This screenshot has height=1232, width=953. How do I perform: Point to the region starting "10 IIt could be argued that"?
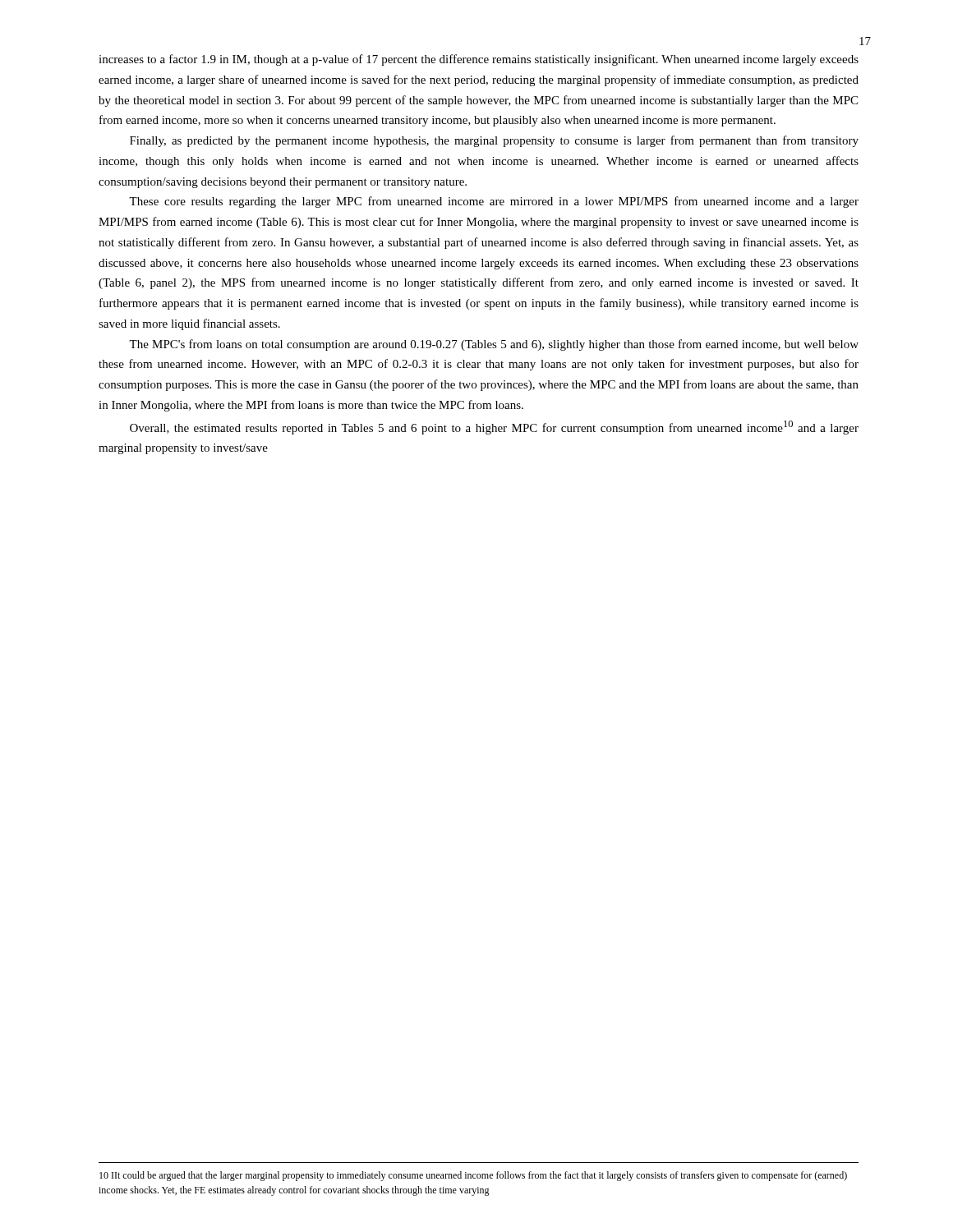pyautogui.click(x=479, y=1183)
